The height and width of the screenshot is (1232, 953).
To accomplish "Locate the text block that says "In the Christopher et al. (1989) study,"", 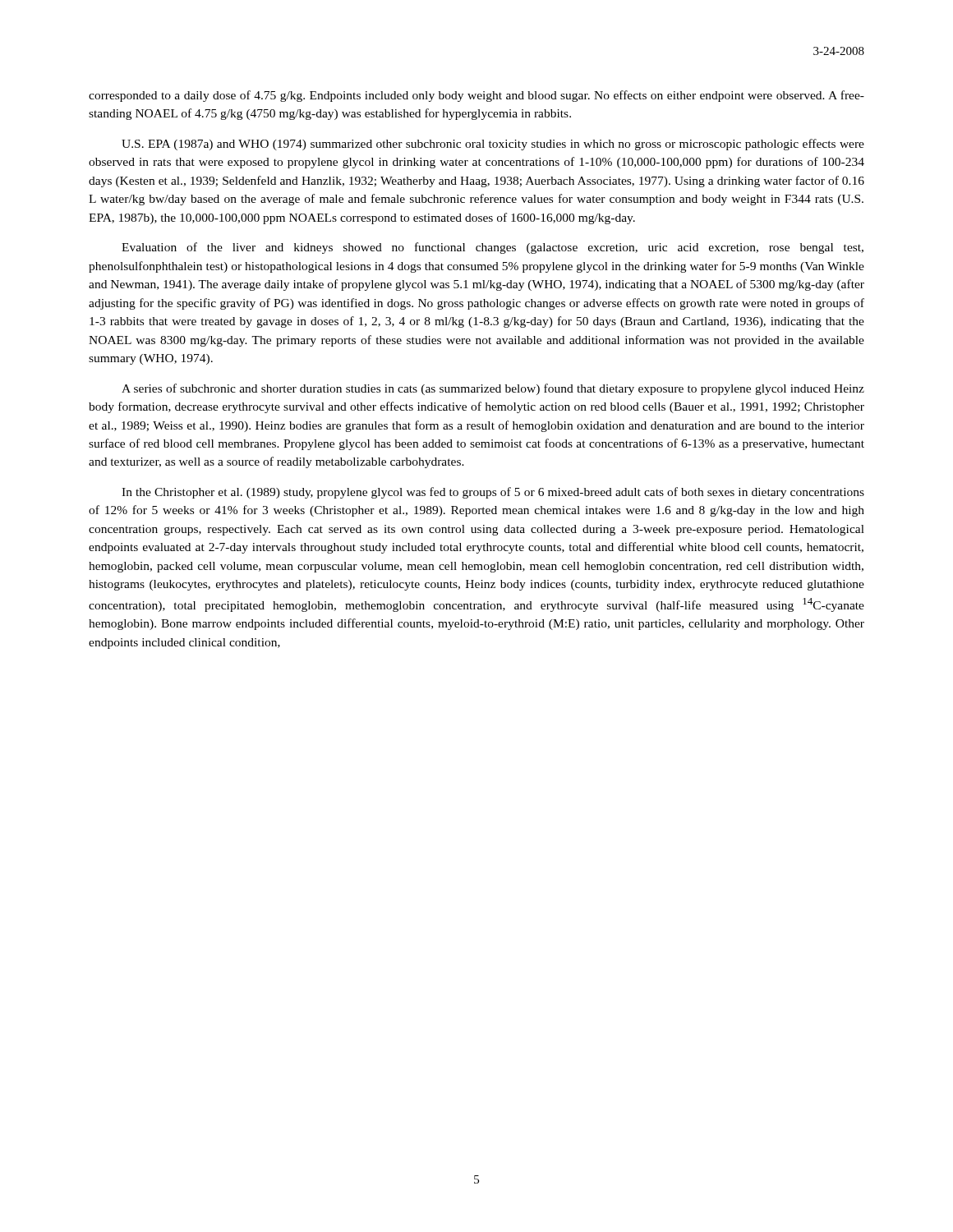I will (476, 567).
